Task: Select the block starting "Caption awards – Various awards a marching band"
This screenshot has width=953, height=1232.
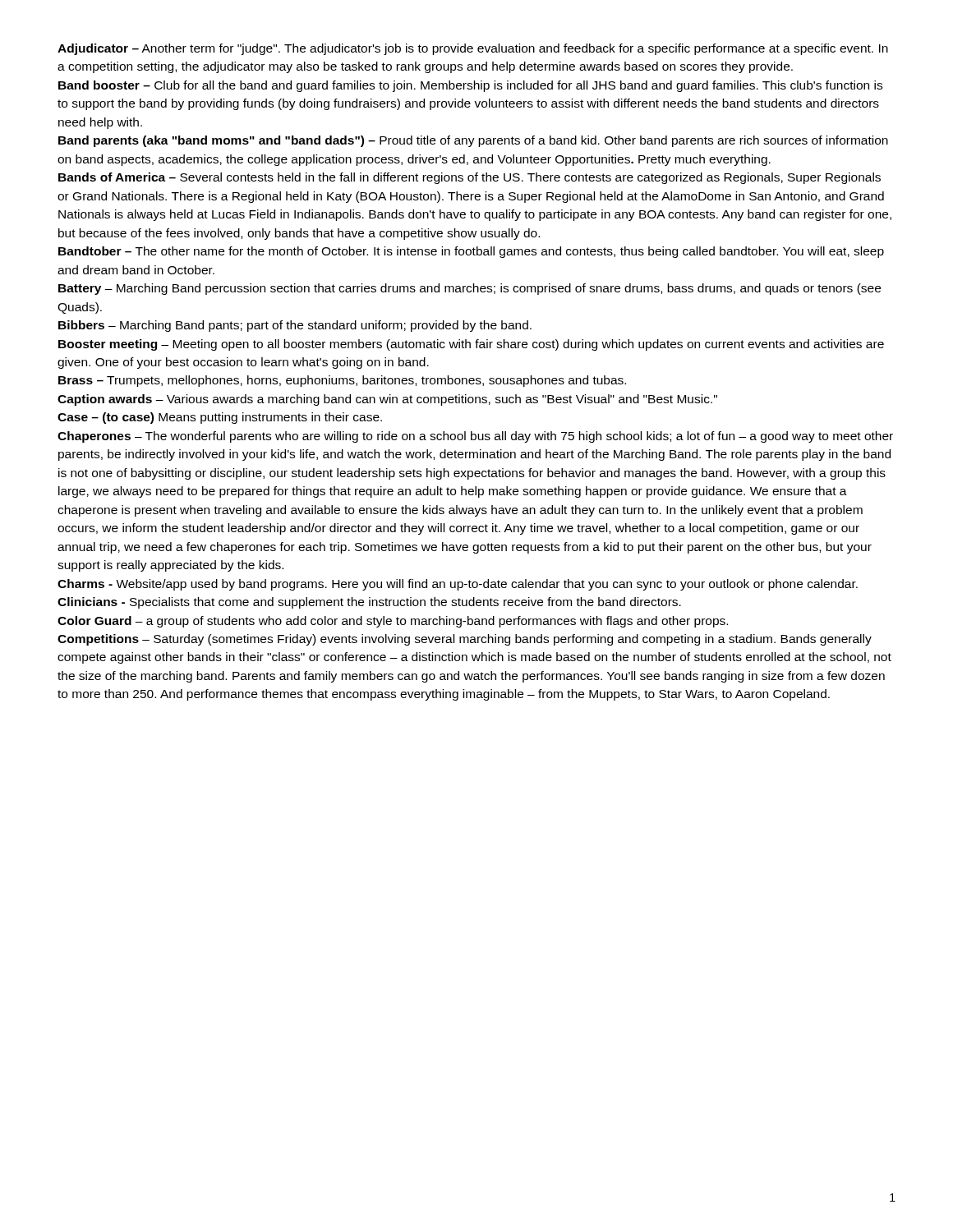Action: [x=388, y=399]
